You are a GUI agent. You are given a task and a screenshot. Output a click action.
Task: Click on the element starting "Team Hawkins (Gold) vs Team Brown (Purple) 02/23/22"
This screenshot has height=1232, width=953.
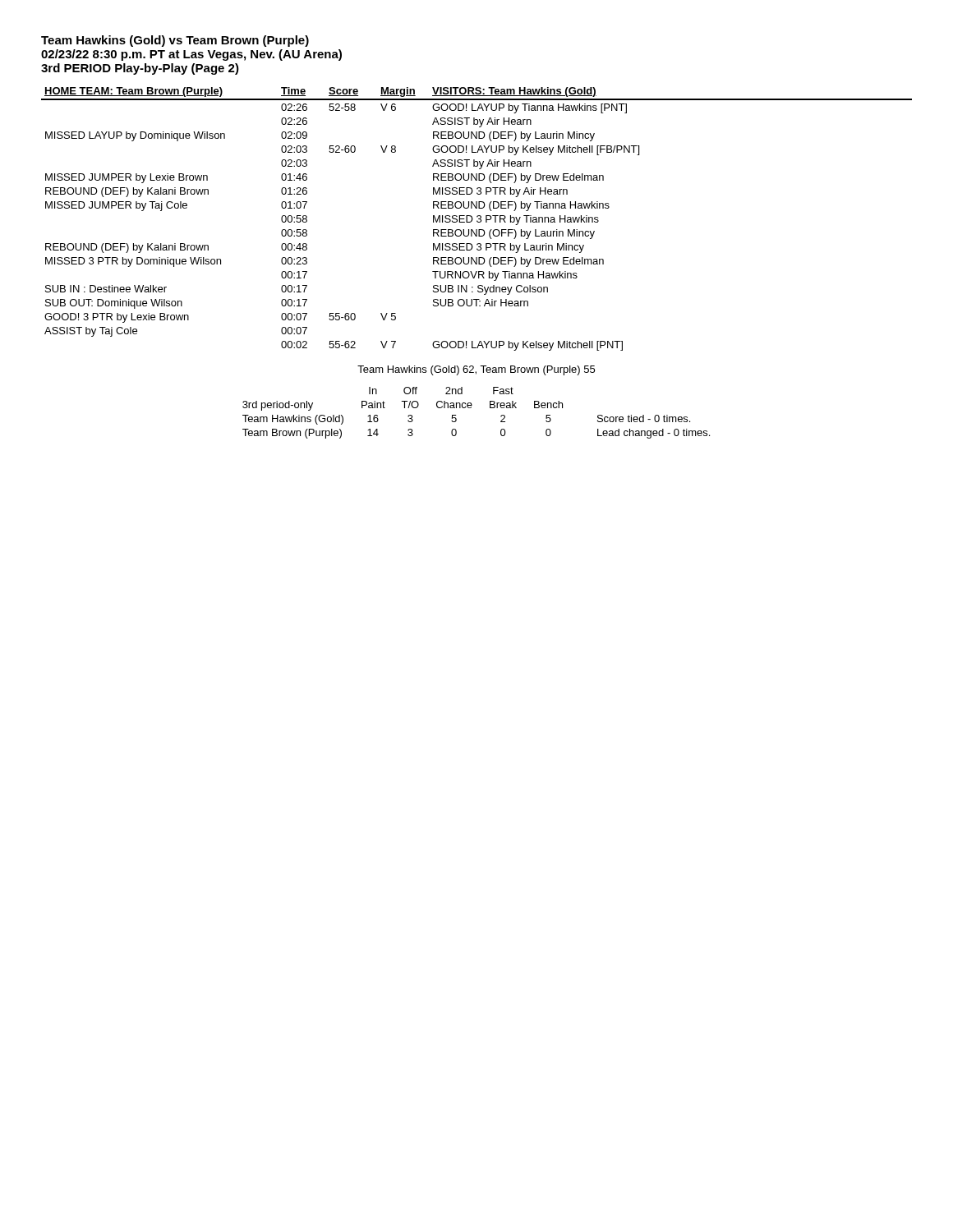175,41
